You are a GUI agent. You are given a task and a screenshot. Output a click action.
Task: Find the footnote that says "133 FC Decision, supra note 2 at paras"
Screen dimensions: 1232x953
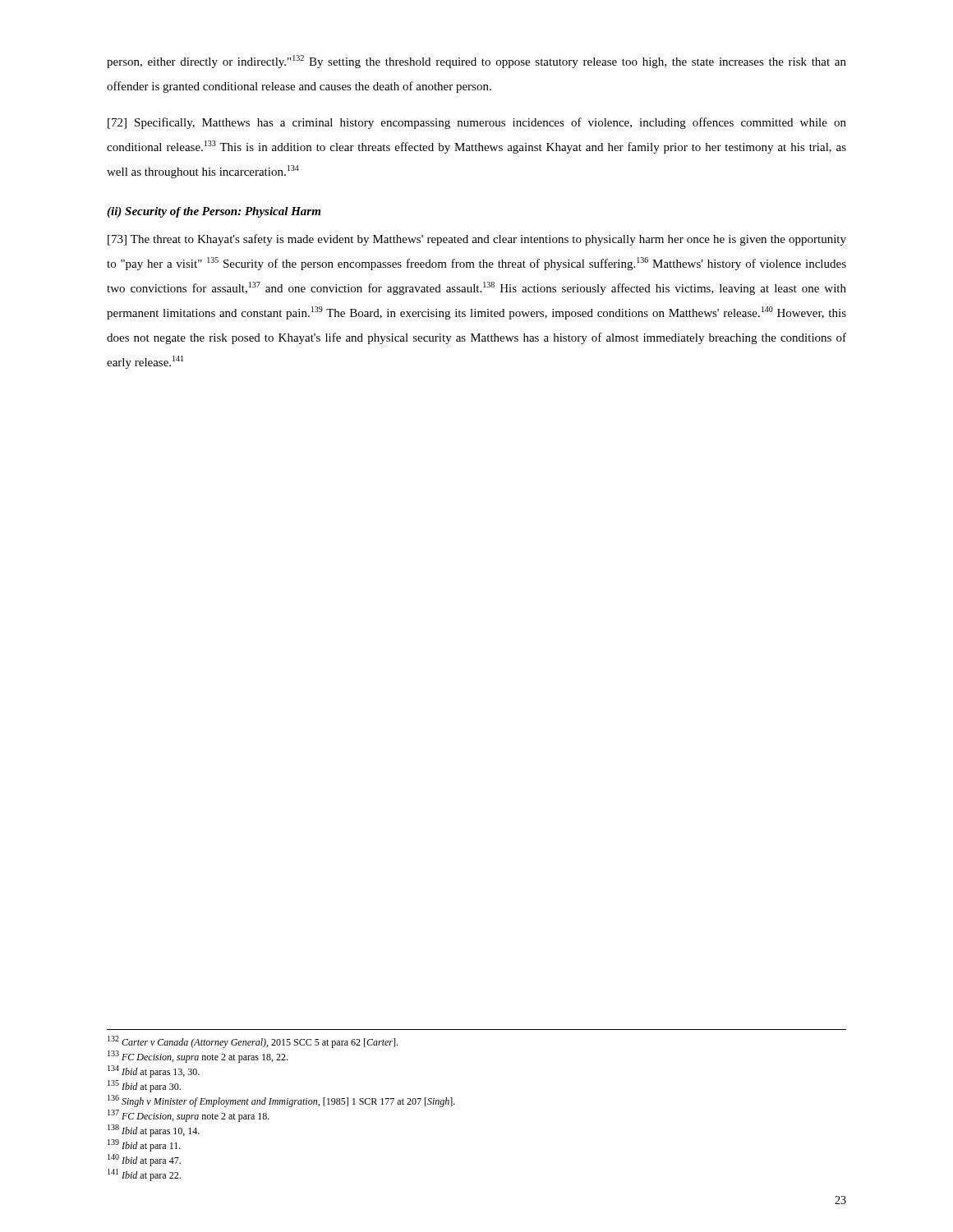198,1056
